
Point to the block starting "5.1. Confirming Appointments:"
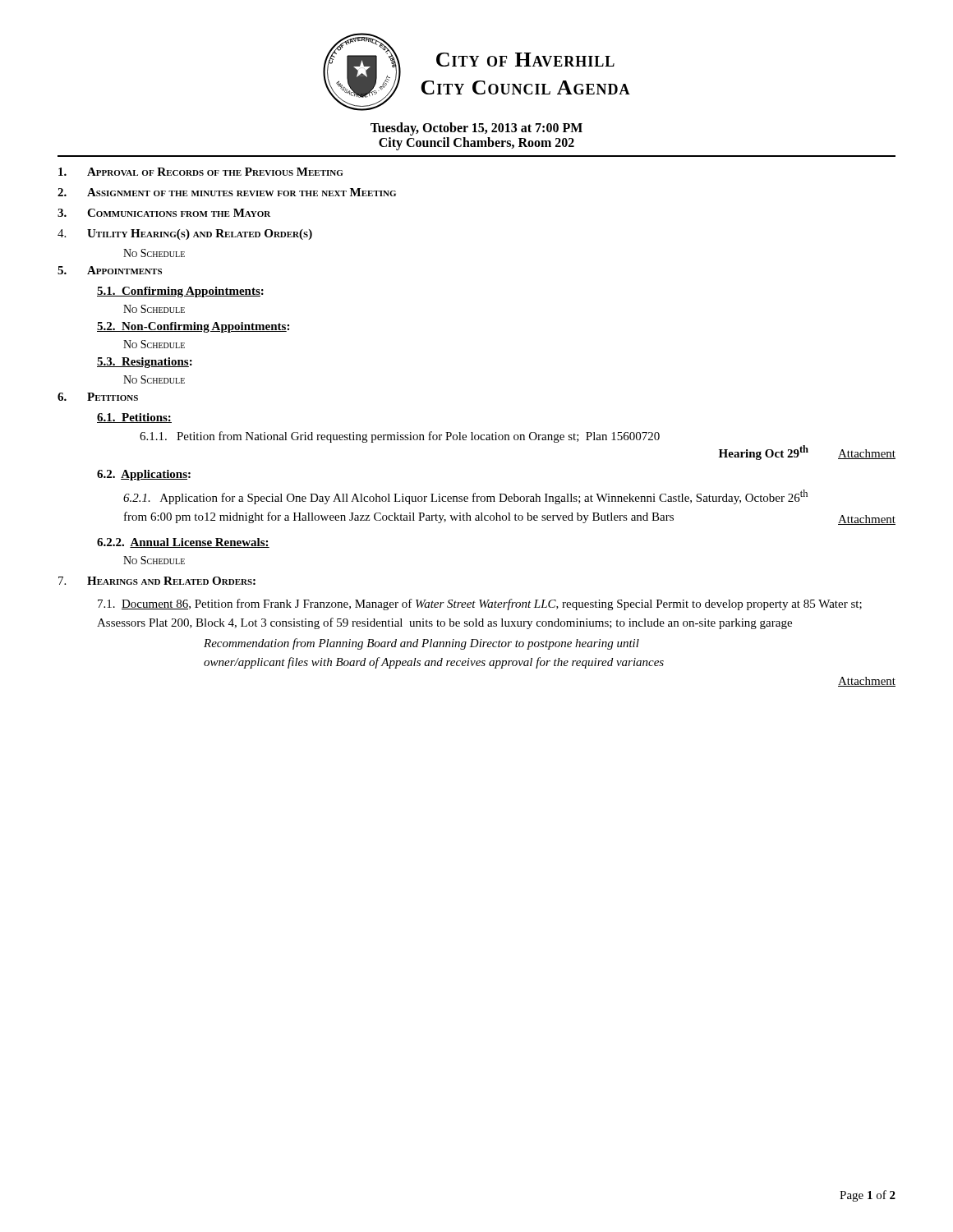click(x=181, y=291)
